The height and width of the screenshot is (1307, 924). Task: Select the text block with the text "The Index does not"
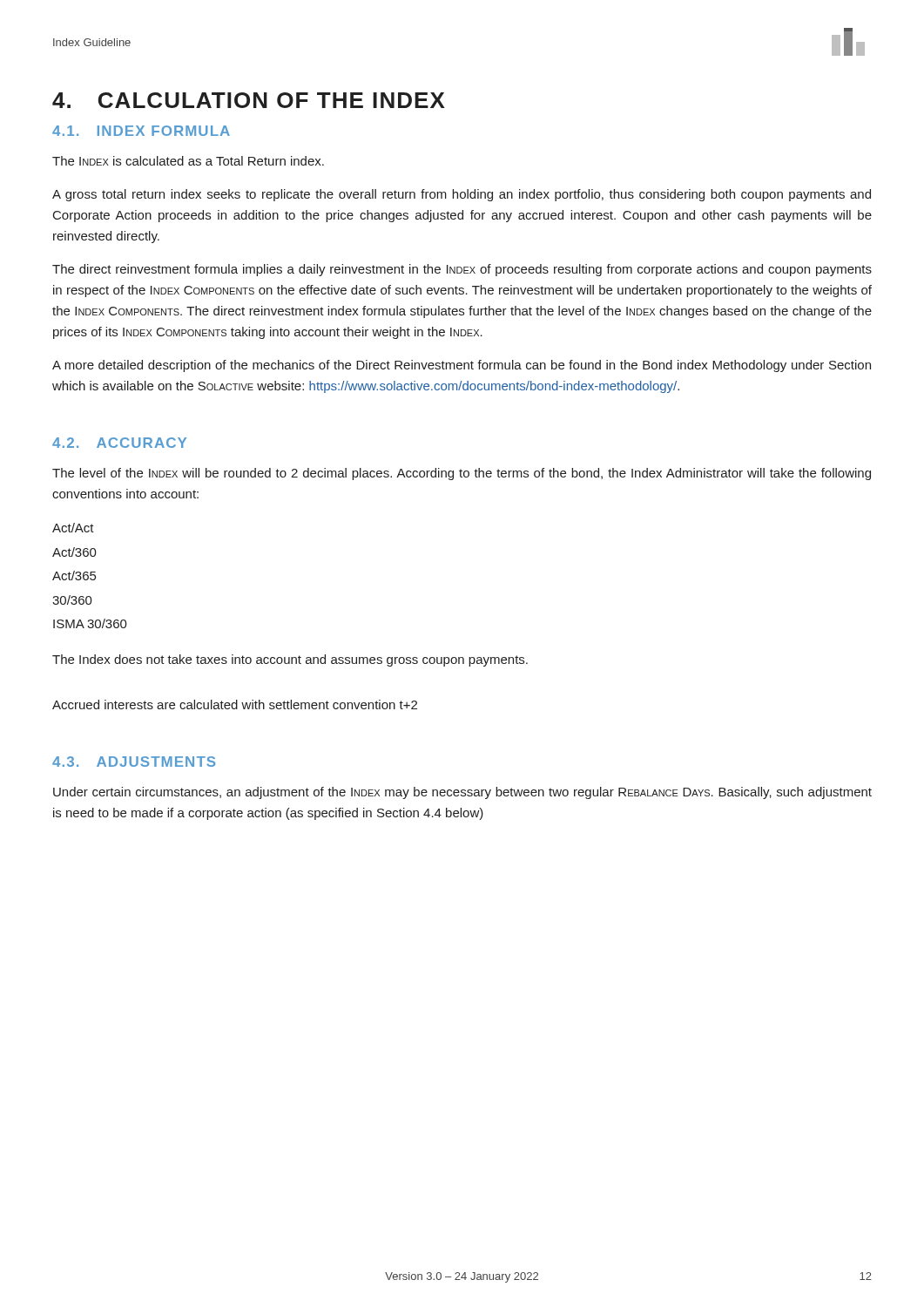pyautogui.click(x=290, y=659)
